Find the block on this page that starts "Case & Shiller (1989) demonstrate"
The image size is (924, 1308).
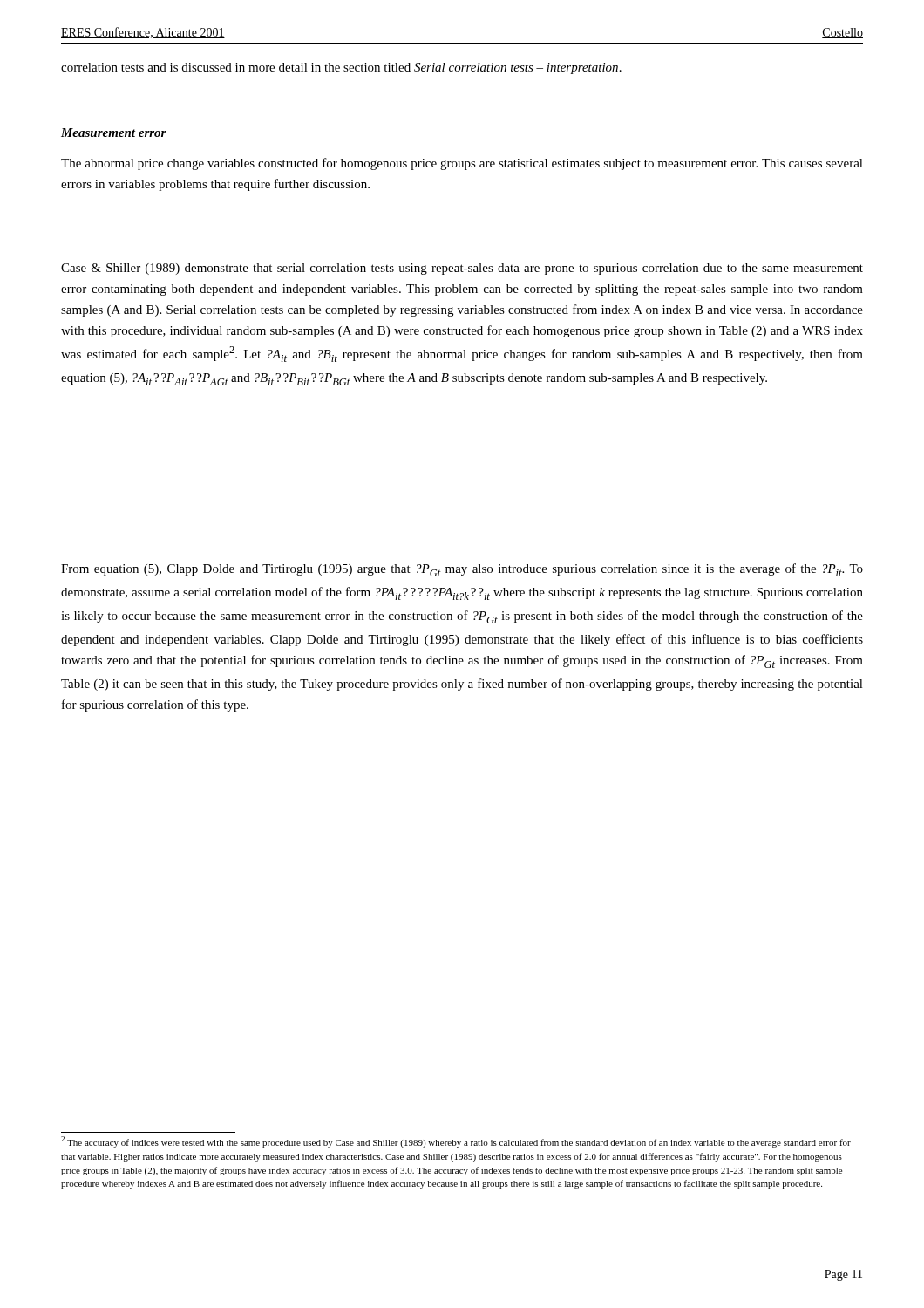(x=462, y=324)
